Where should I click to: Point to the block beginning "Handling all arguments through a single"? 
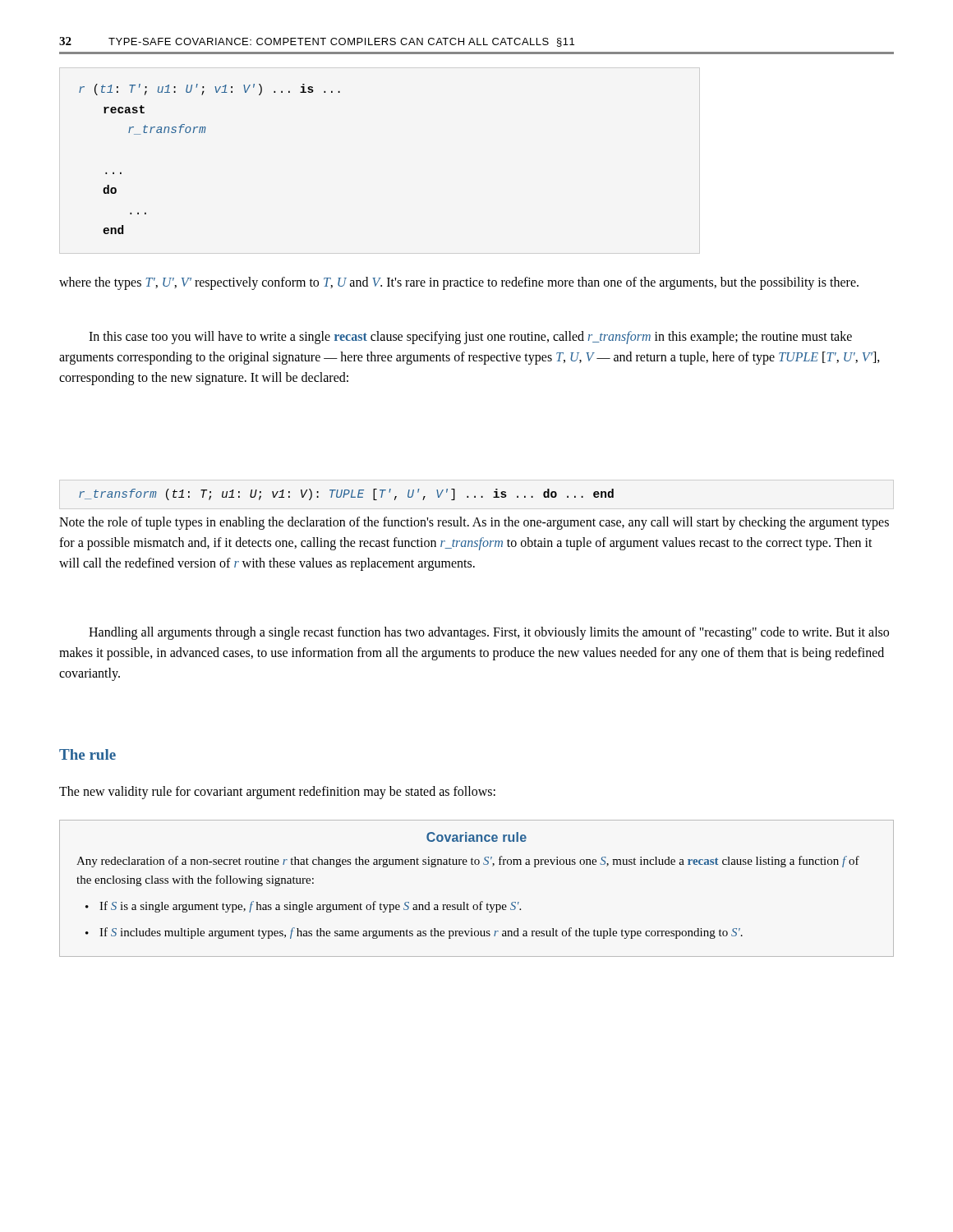click(x=476, y=653)
